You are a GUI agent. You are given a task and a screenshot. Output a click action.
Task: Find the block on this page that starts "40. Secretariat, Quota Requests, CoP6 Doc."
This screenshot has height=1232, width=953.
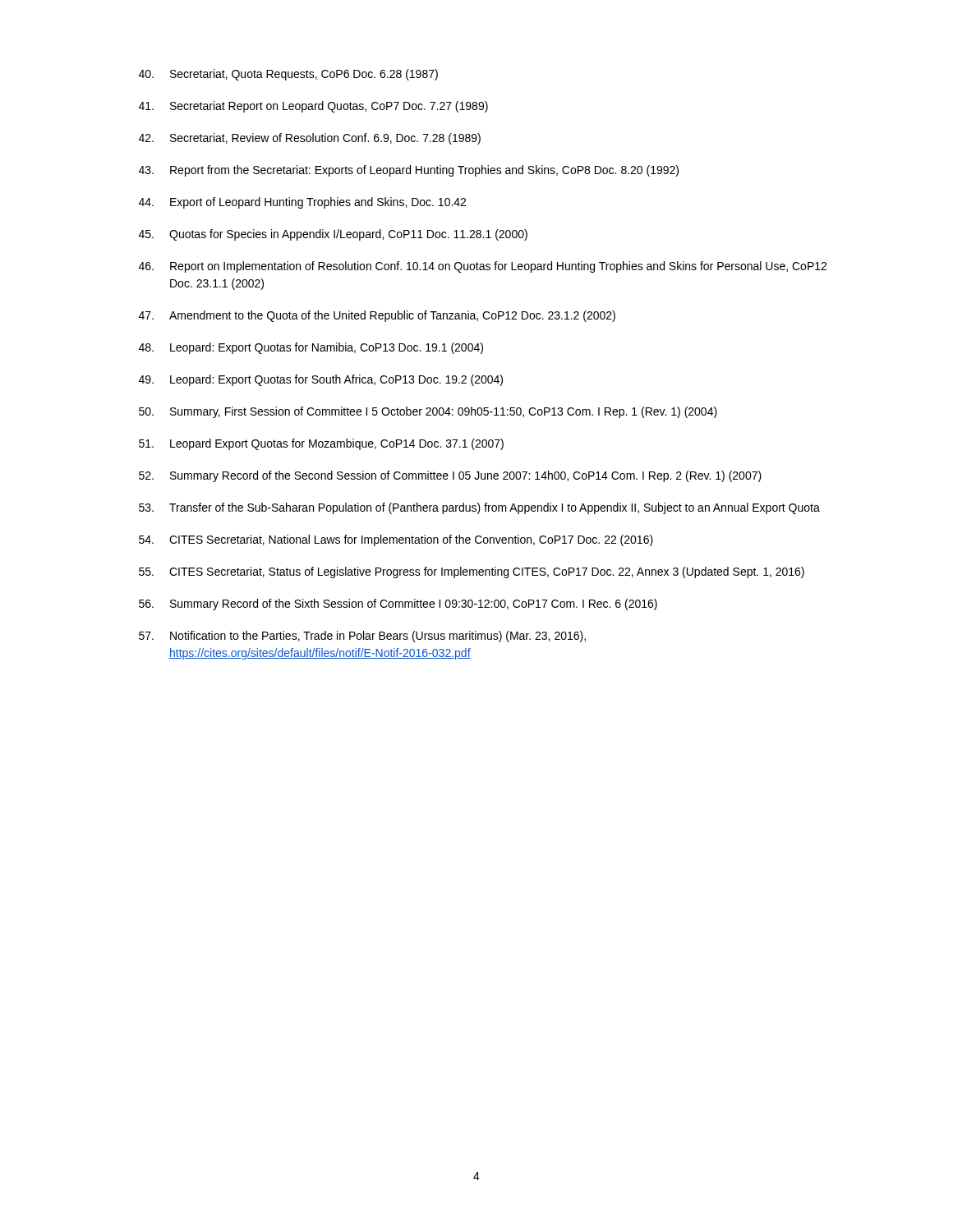(x=288, y=75)
